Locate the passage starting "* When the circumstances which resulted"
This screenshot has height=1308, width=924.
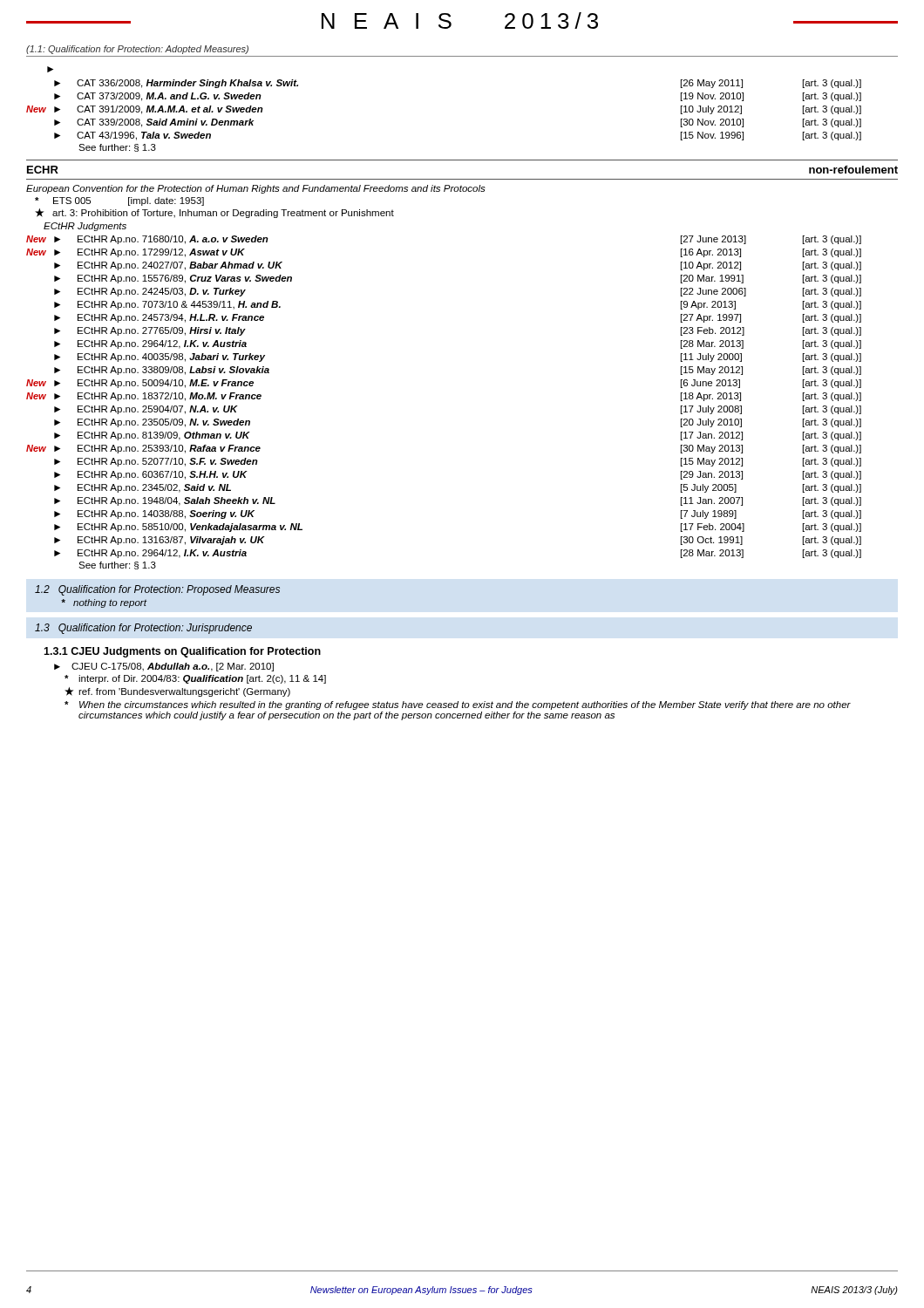(481, 710)
